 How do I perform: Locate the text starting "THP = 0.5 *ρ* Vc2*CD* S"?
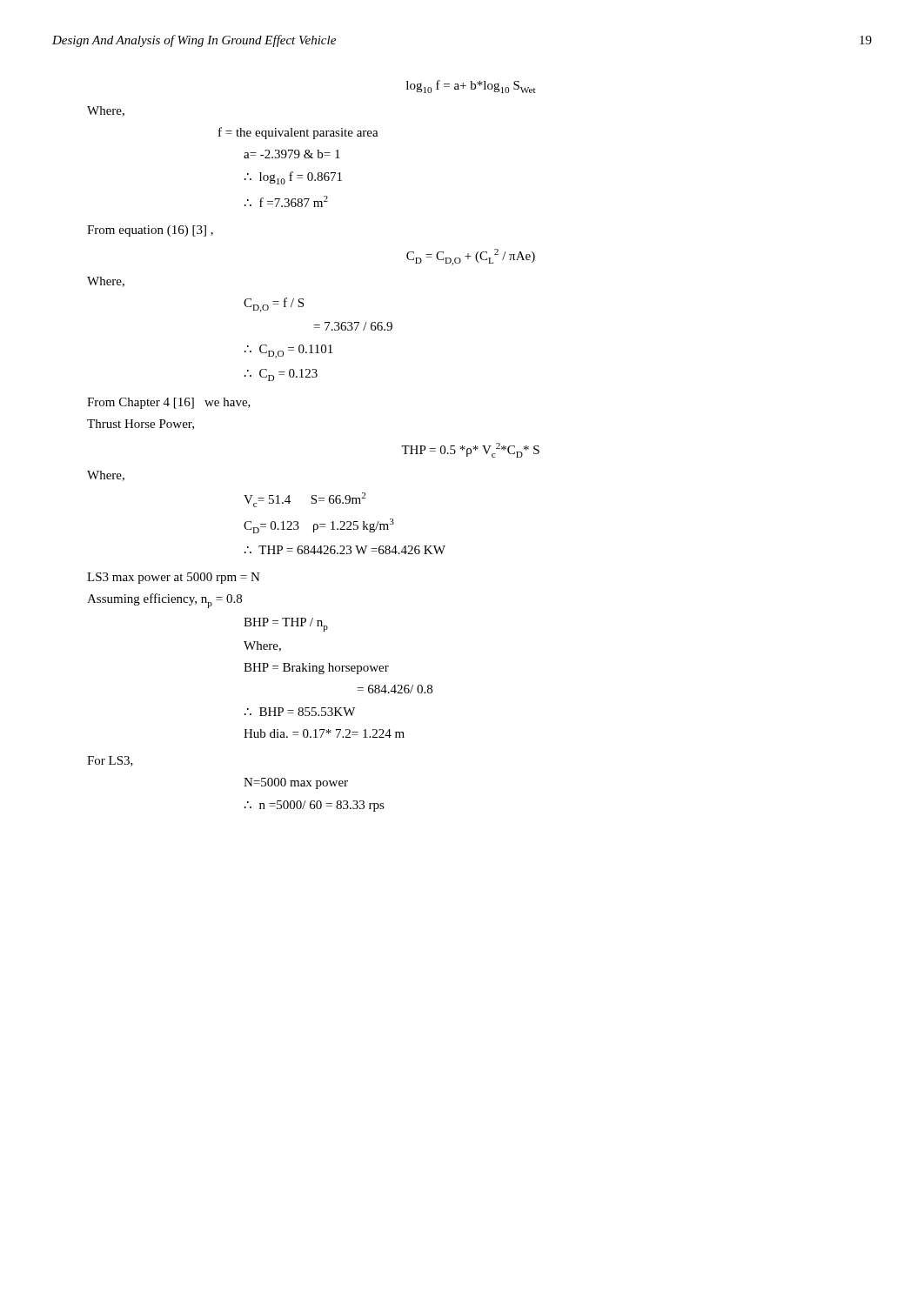[471, 450]
